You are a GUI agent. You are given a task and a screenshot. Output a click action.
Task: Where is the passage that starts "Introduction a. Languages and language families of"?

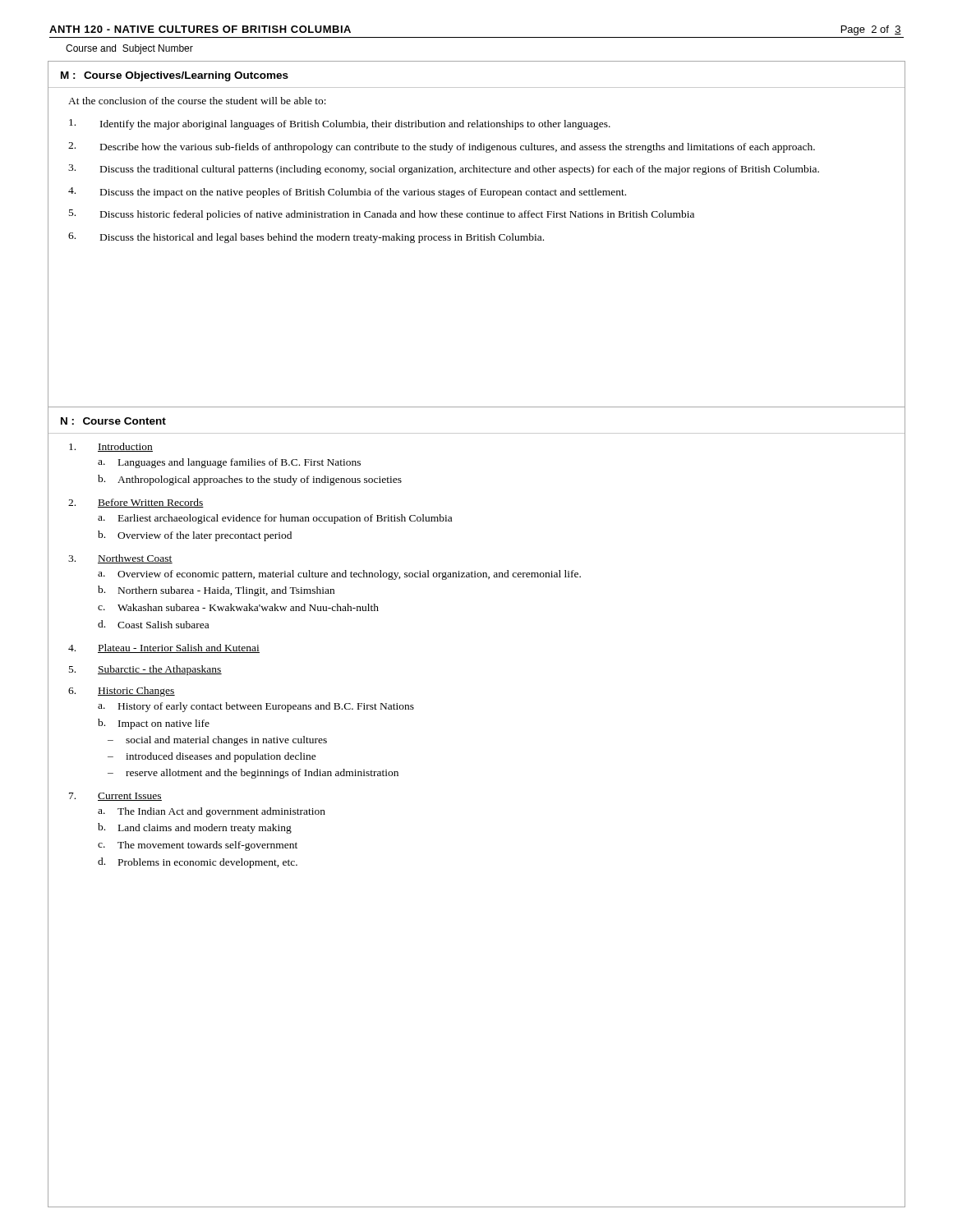coord(111,447)
